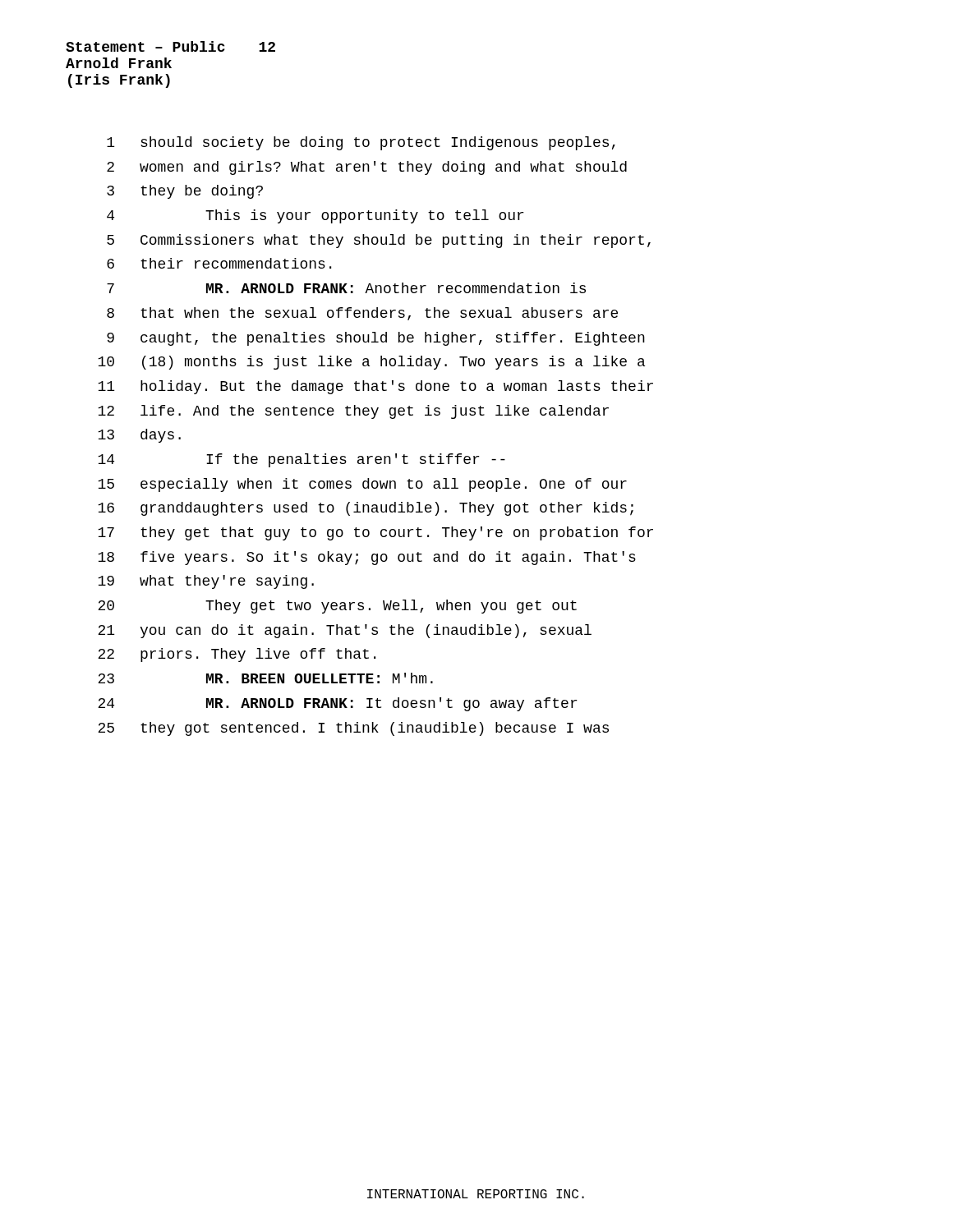Viewport: 953px width, 1232px height.
Task: Point to the text block starting "5 Commissioners what they should be"
Action: click(476, 241)
